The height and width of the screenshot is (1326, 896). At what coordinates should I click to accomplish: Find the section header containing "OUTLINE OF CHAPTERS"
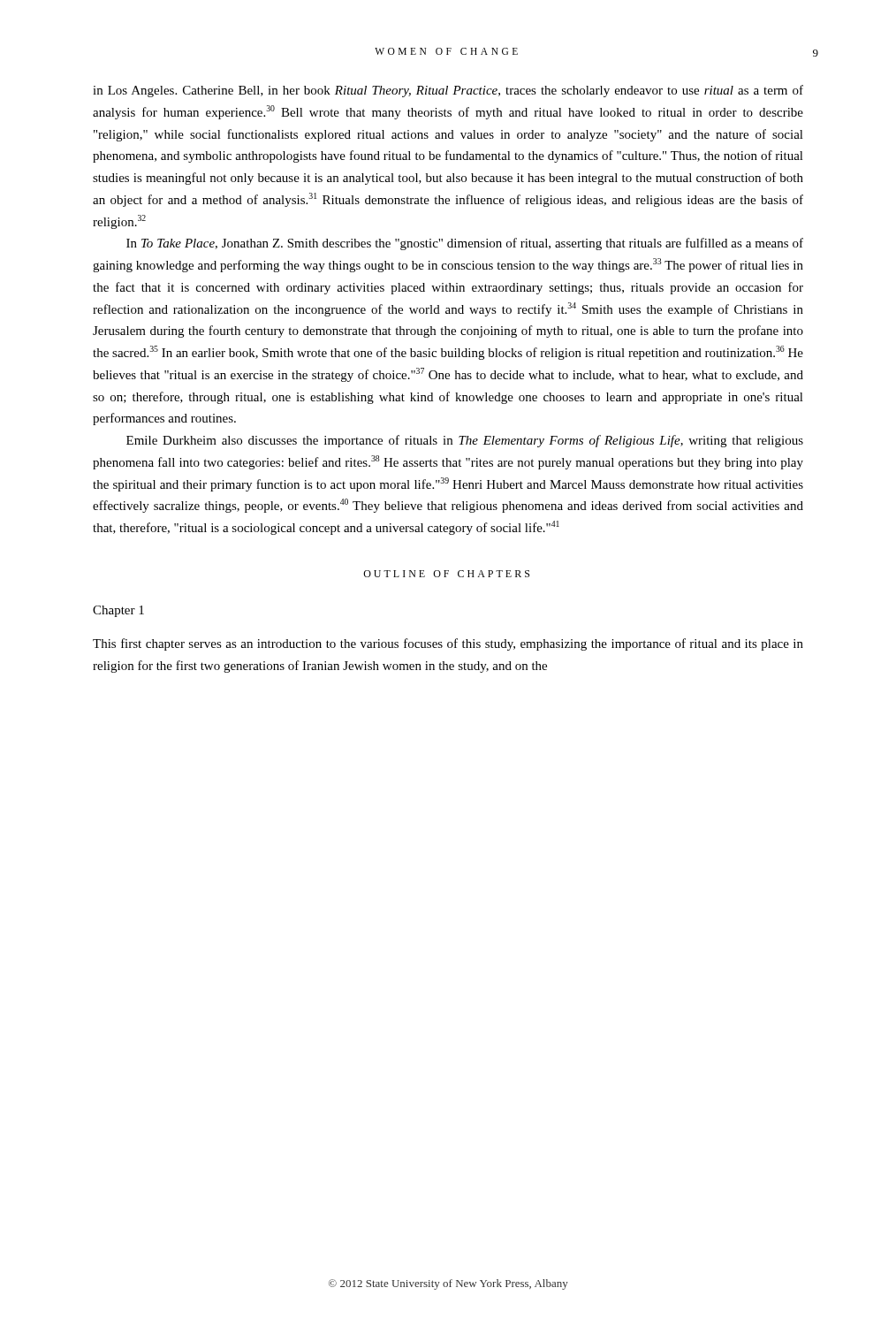coord(448,573)
